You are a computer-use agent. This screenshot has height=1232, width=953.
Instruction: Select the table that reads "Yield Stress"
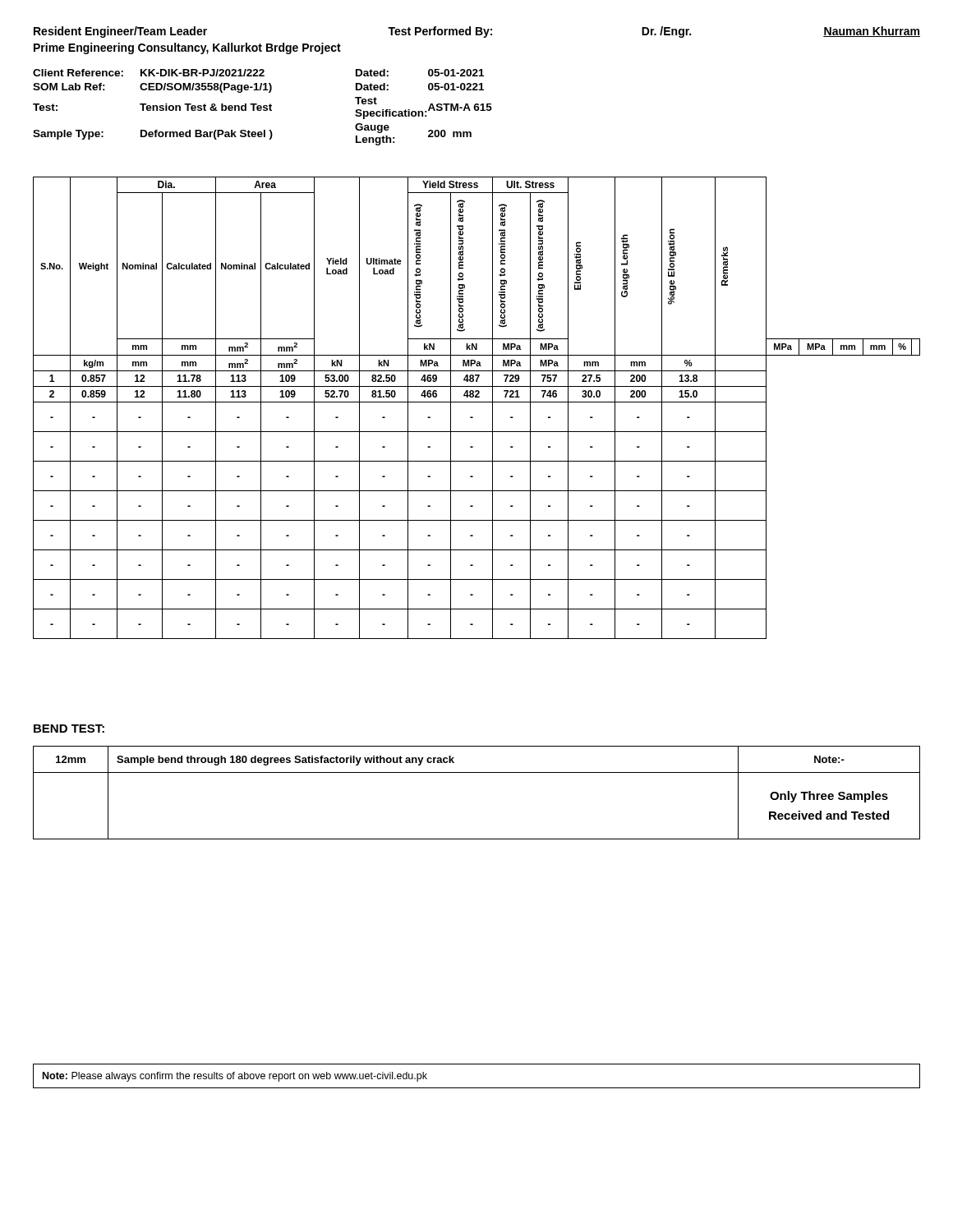tap(476, 408)
